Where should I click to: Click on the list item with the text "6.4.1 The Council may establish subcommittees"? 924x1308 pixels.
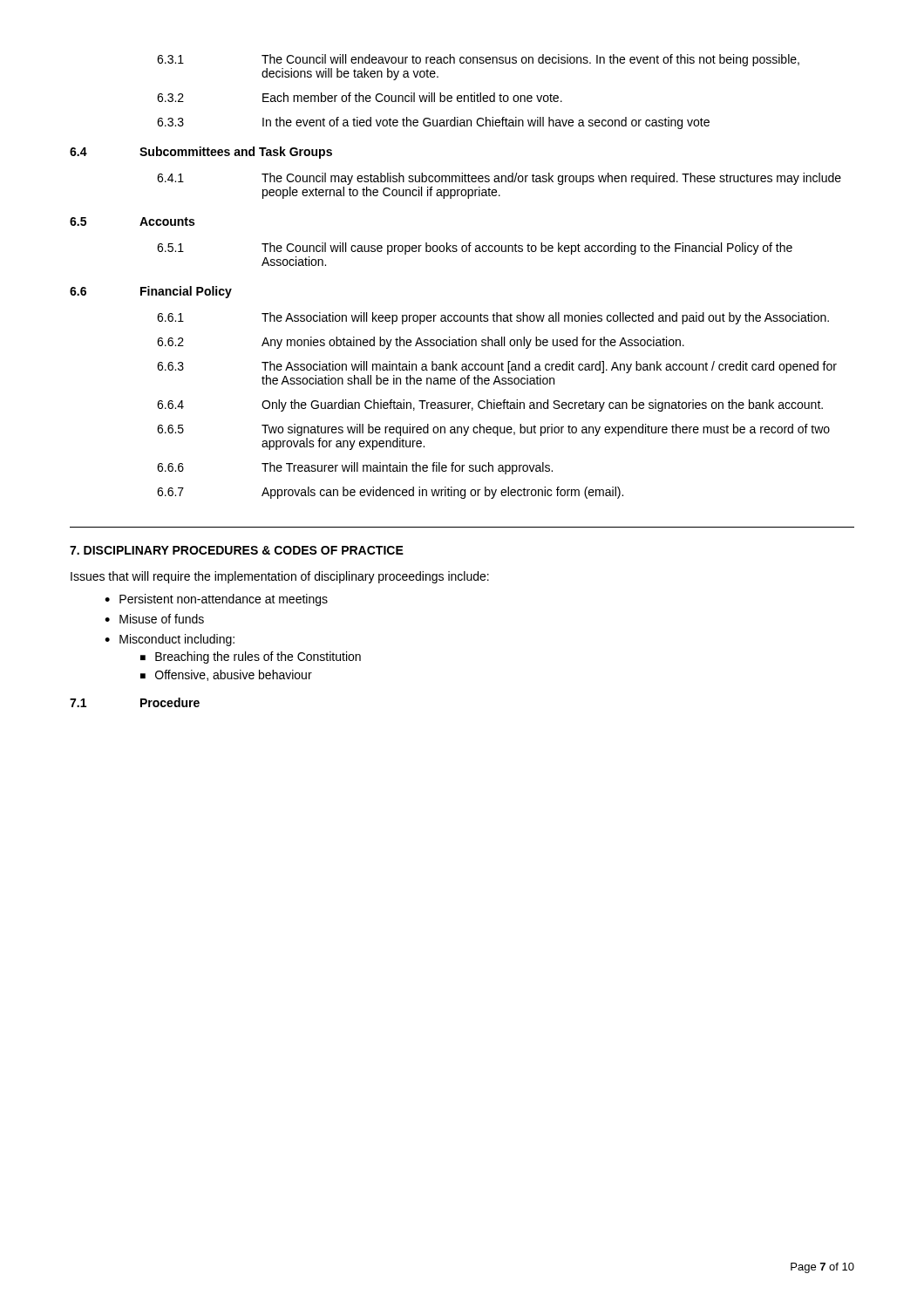click(x=462, y=185)
